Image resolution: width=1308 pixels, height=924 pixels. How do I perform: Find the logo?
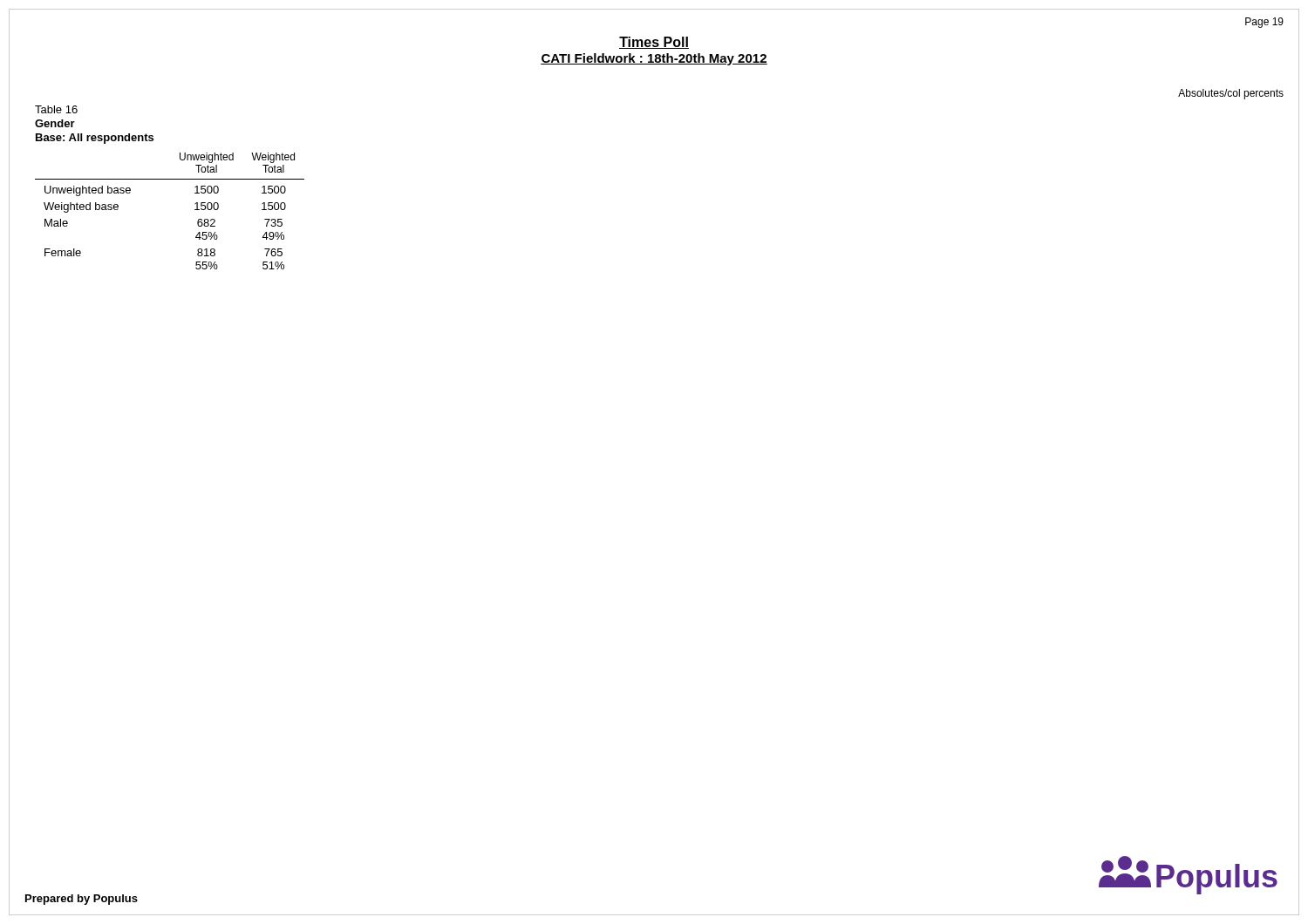tap(1188, 881)
